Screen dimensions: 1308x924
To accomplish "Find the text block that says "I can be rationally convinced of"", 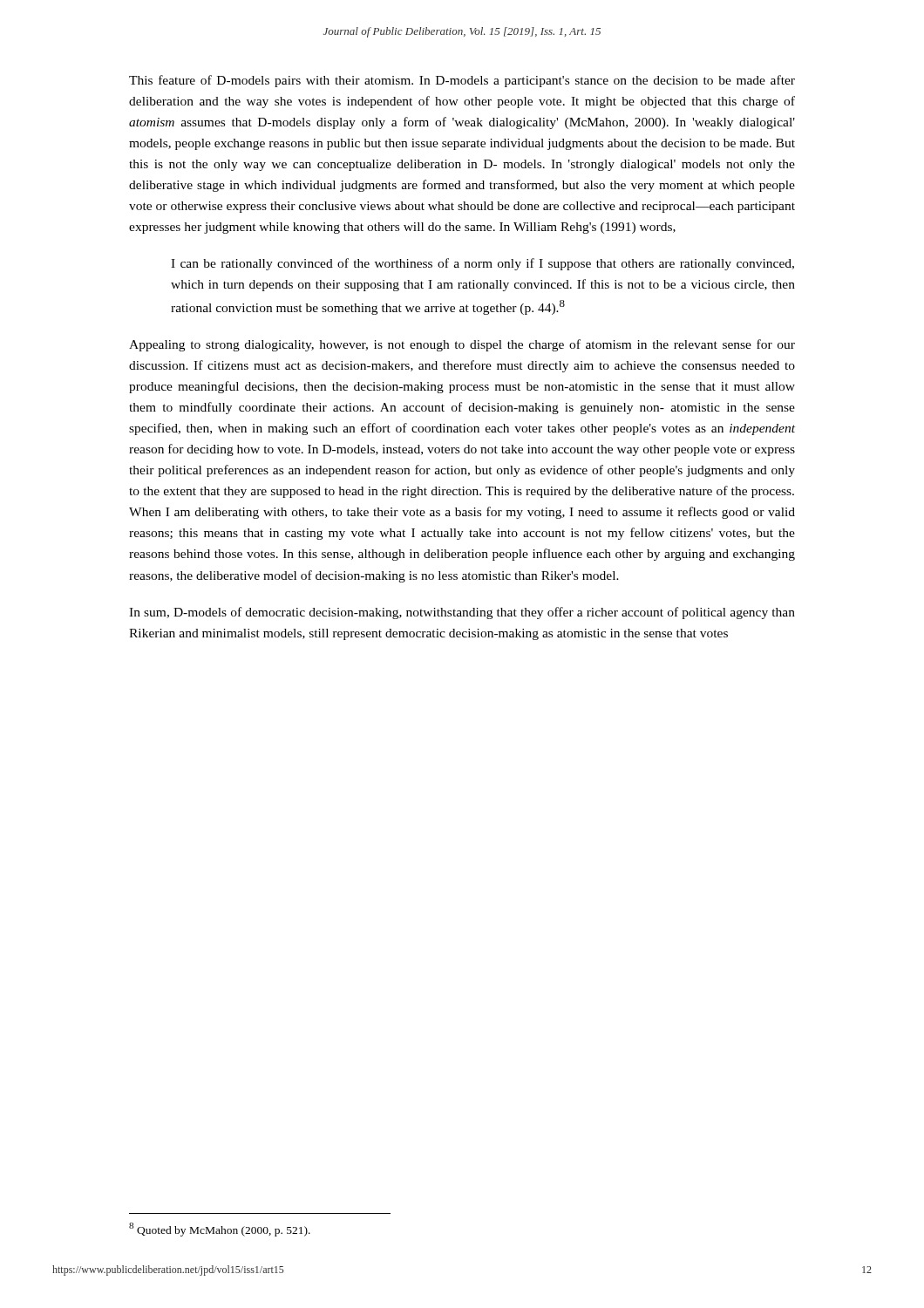I will point(483,285).
